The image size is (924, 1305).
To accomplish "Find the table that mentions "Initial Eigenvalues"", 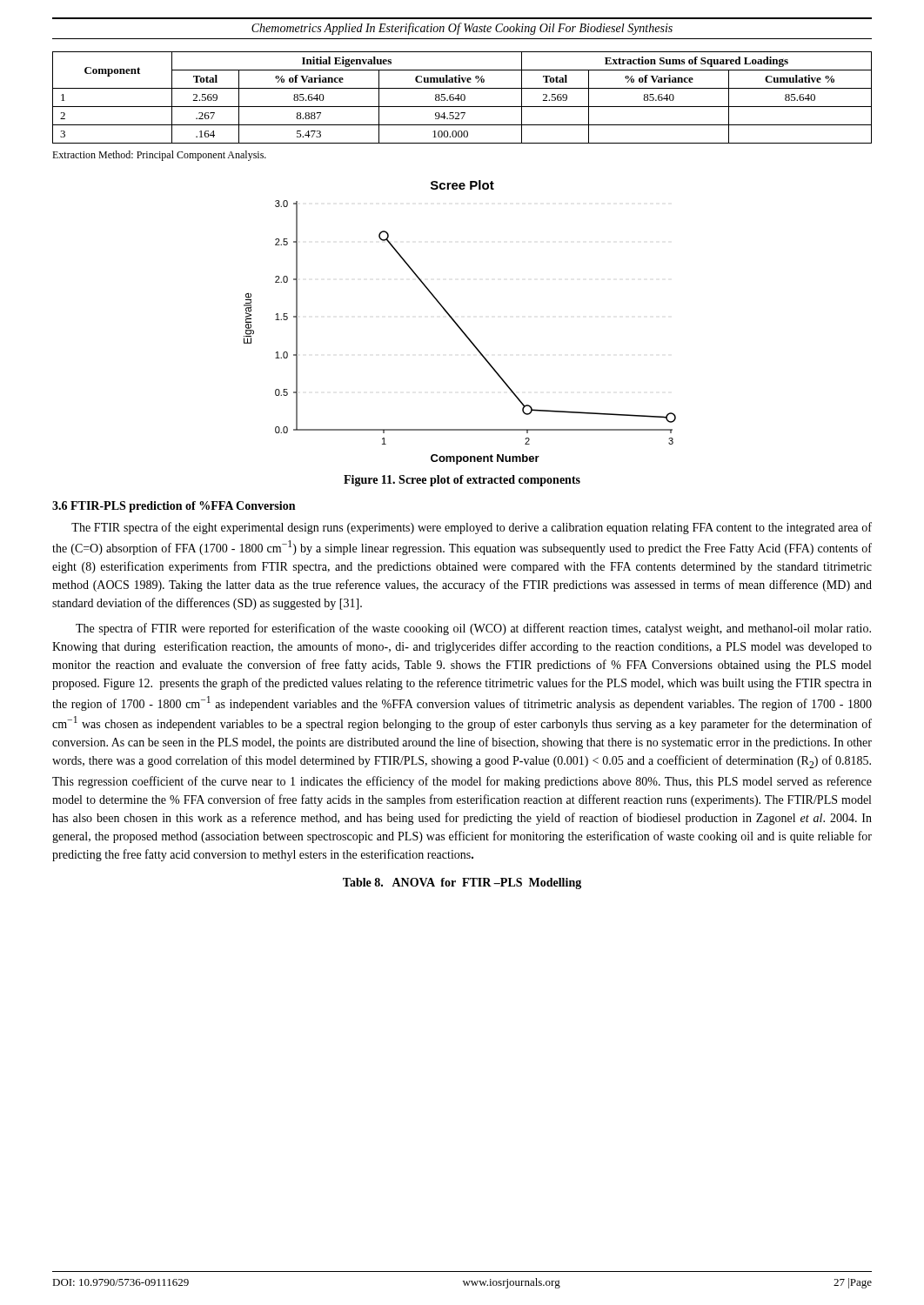I will (462, 97).
